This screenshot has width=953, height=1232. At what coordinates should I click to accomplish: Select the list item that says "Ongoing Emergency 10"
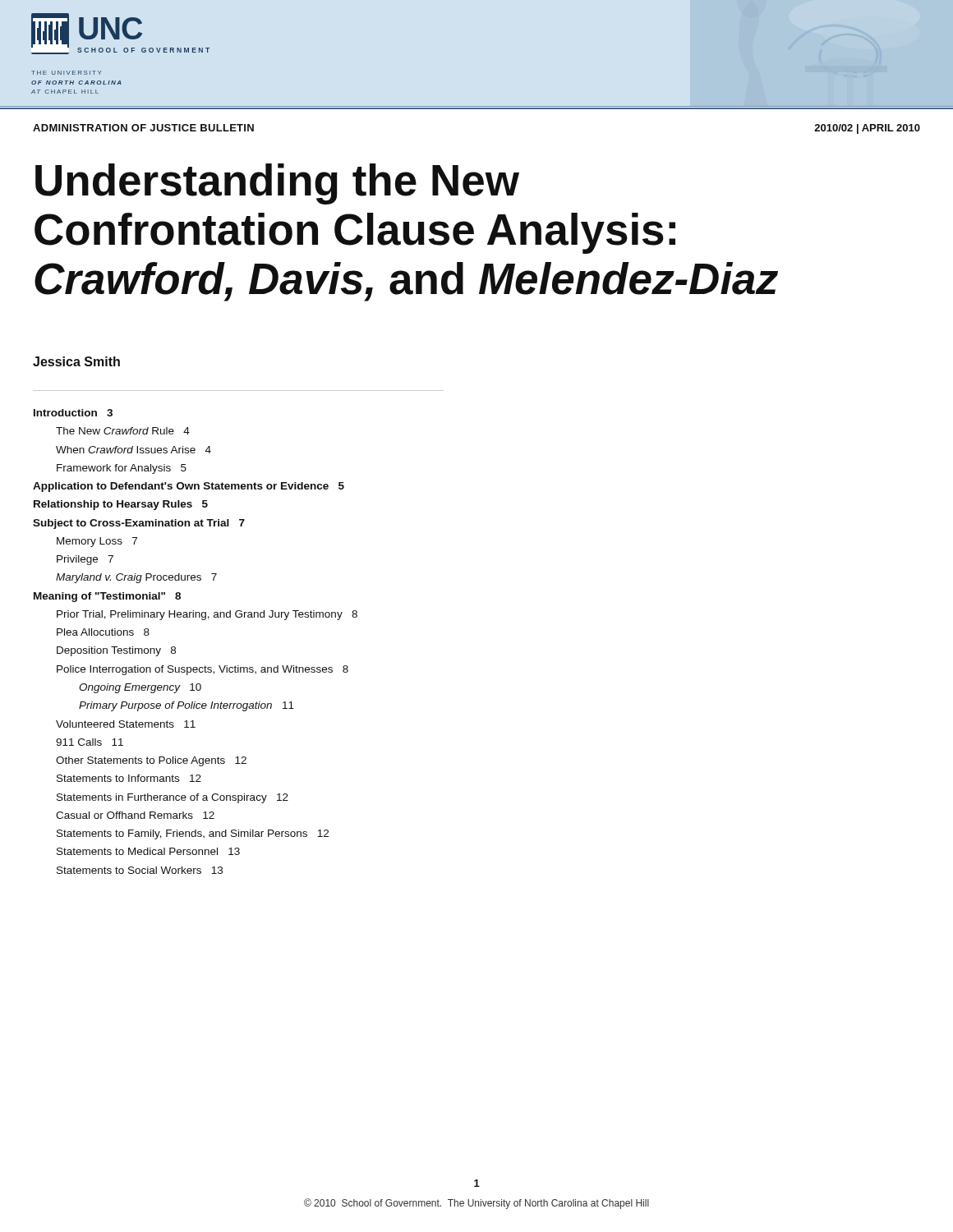pos(140,687)
